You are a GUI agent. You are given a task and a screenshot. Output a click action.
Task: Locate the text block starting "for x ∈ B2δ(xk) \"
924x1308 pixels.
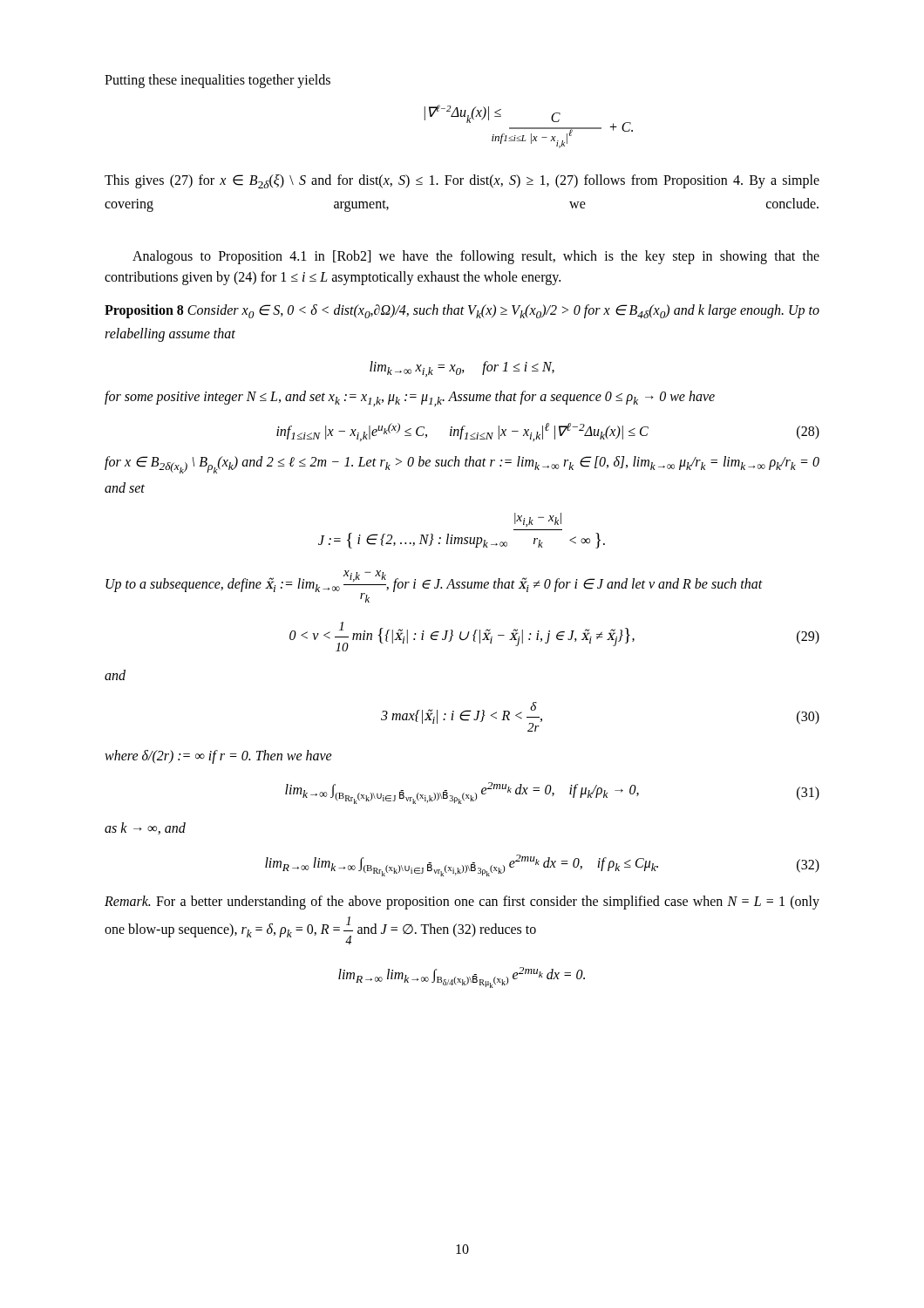[462, 475]
